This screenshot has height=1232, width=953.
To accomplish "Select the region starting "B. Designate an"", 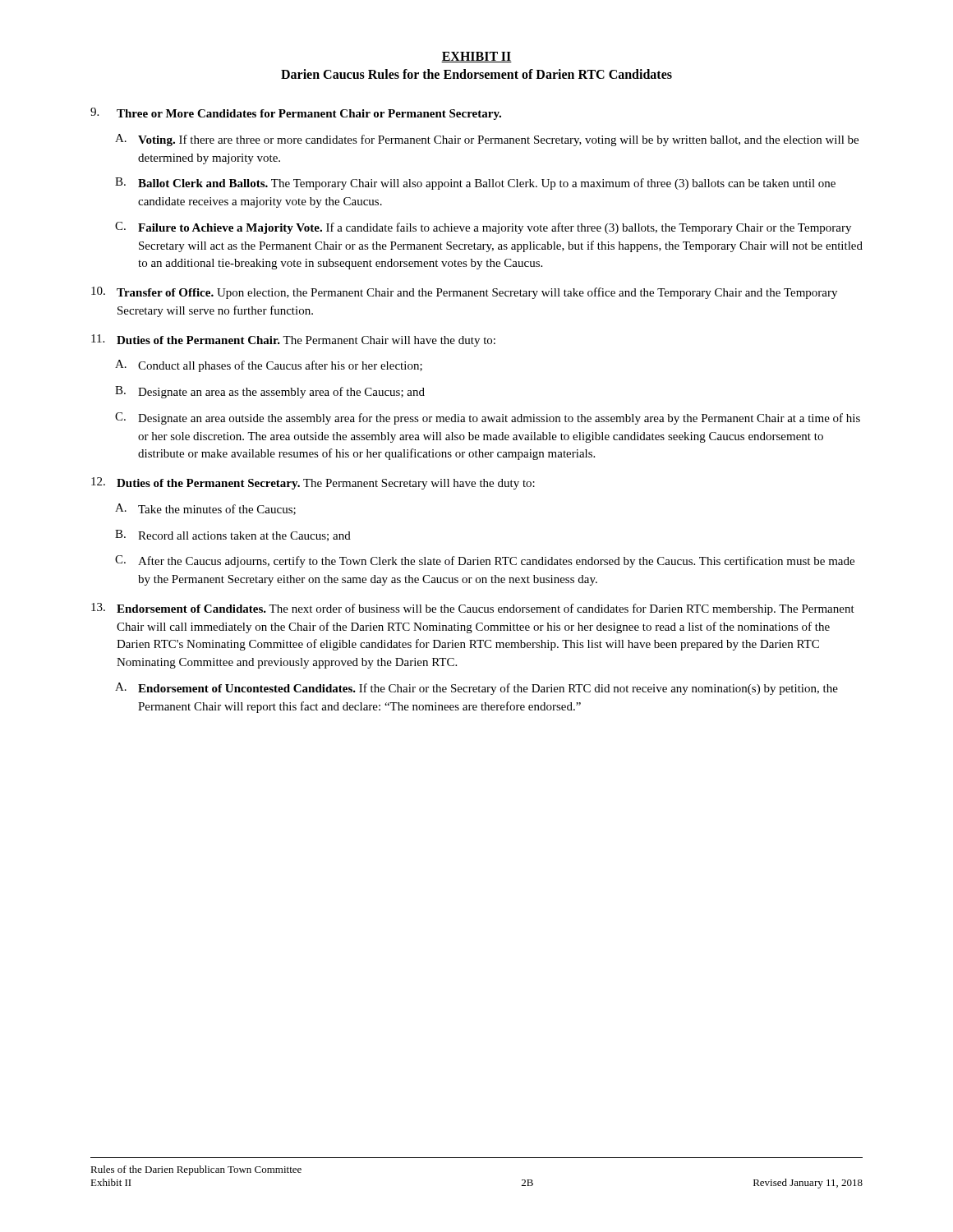I will tap(270, 392).
